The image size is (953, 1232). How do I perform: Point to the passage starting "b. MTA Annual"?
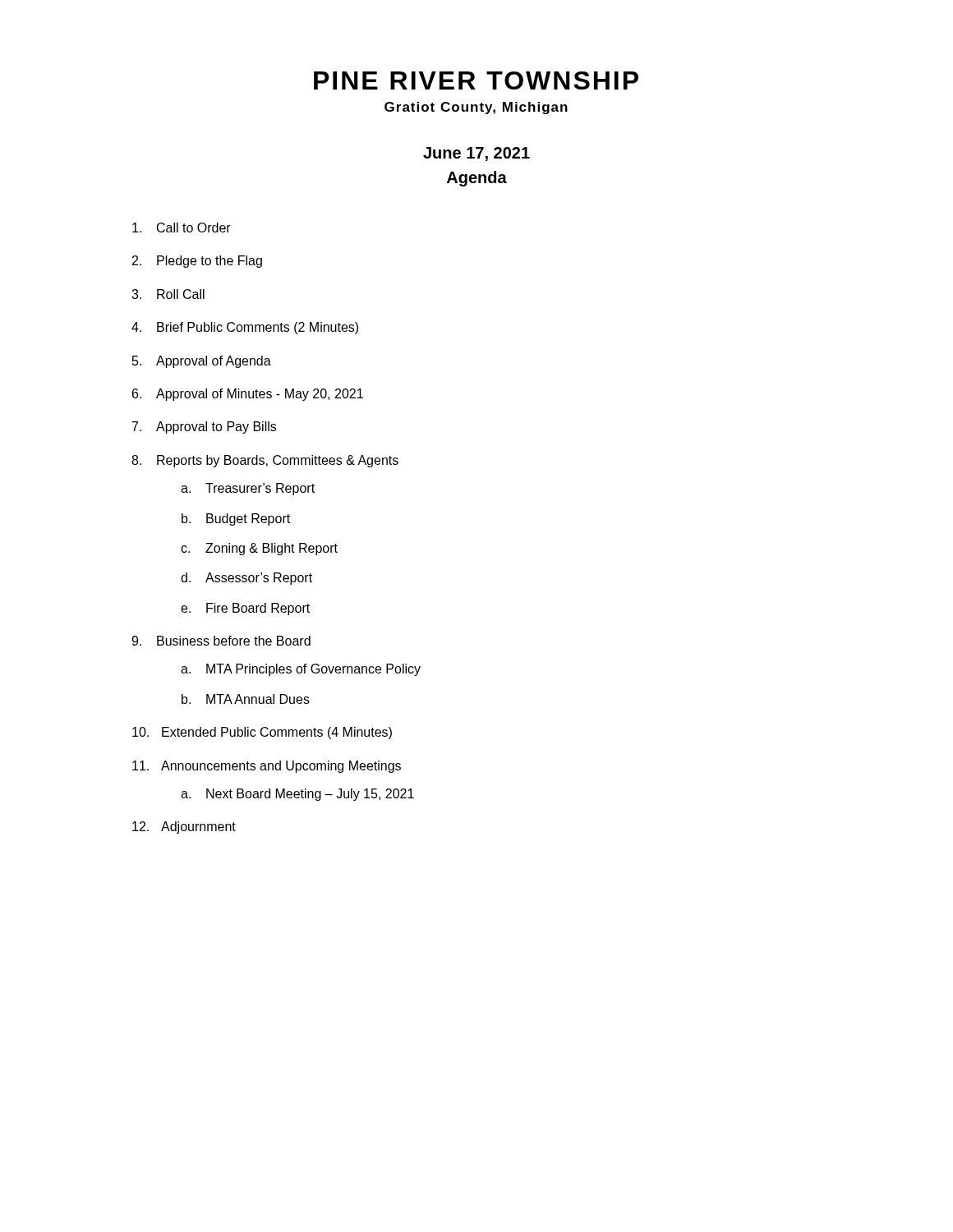(246, 699)
